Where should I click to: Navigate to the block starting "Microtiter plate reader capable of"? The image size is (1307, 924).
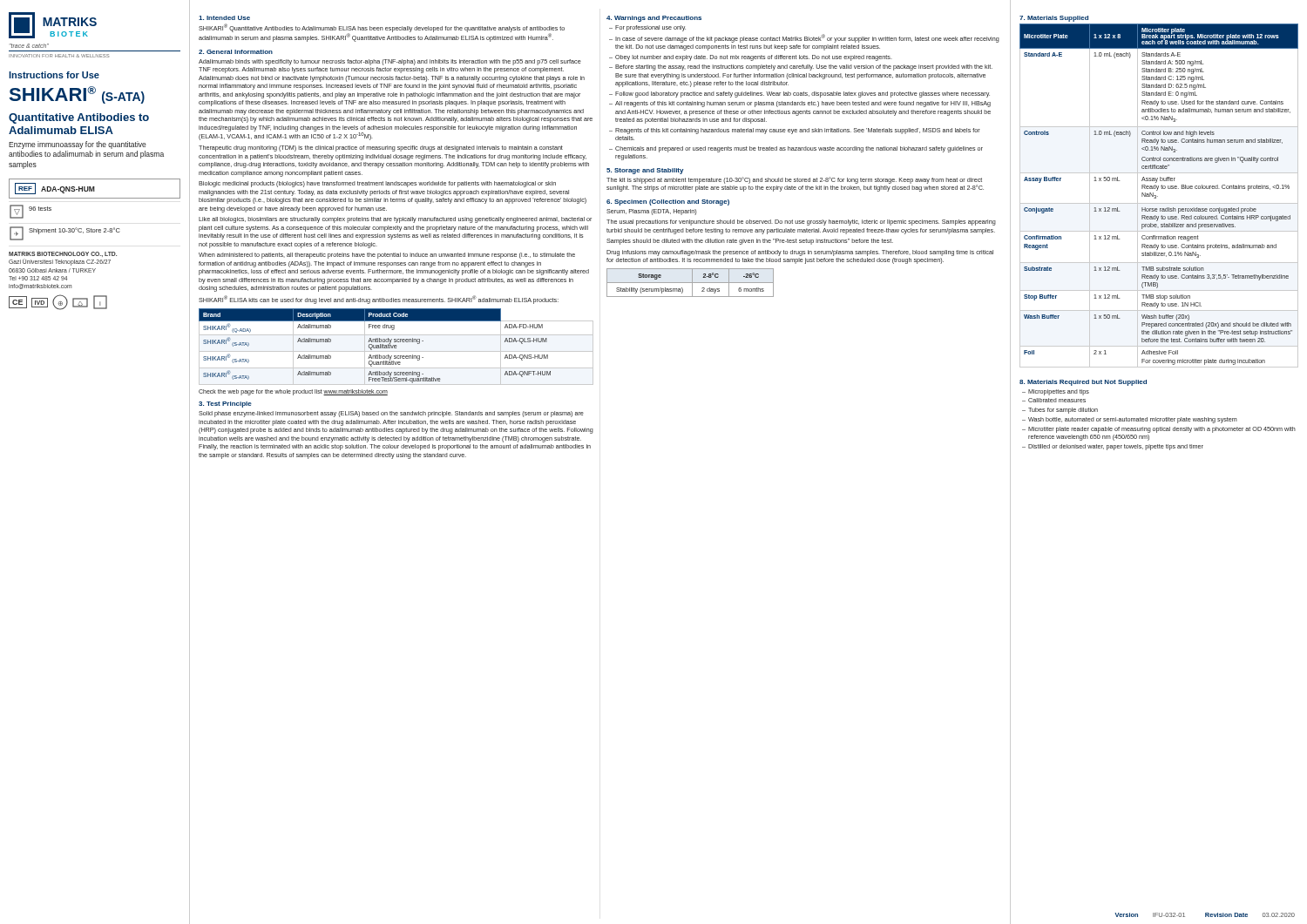[1162, 433]
